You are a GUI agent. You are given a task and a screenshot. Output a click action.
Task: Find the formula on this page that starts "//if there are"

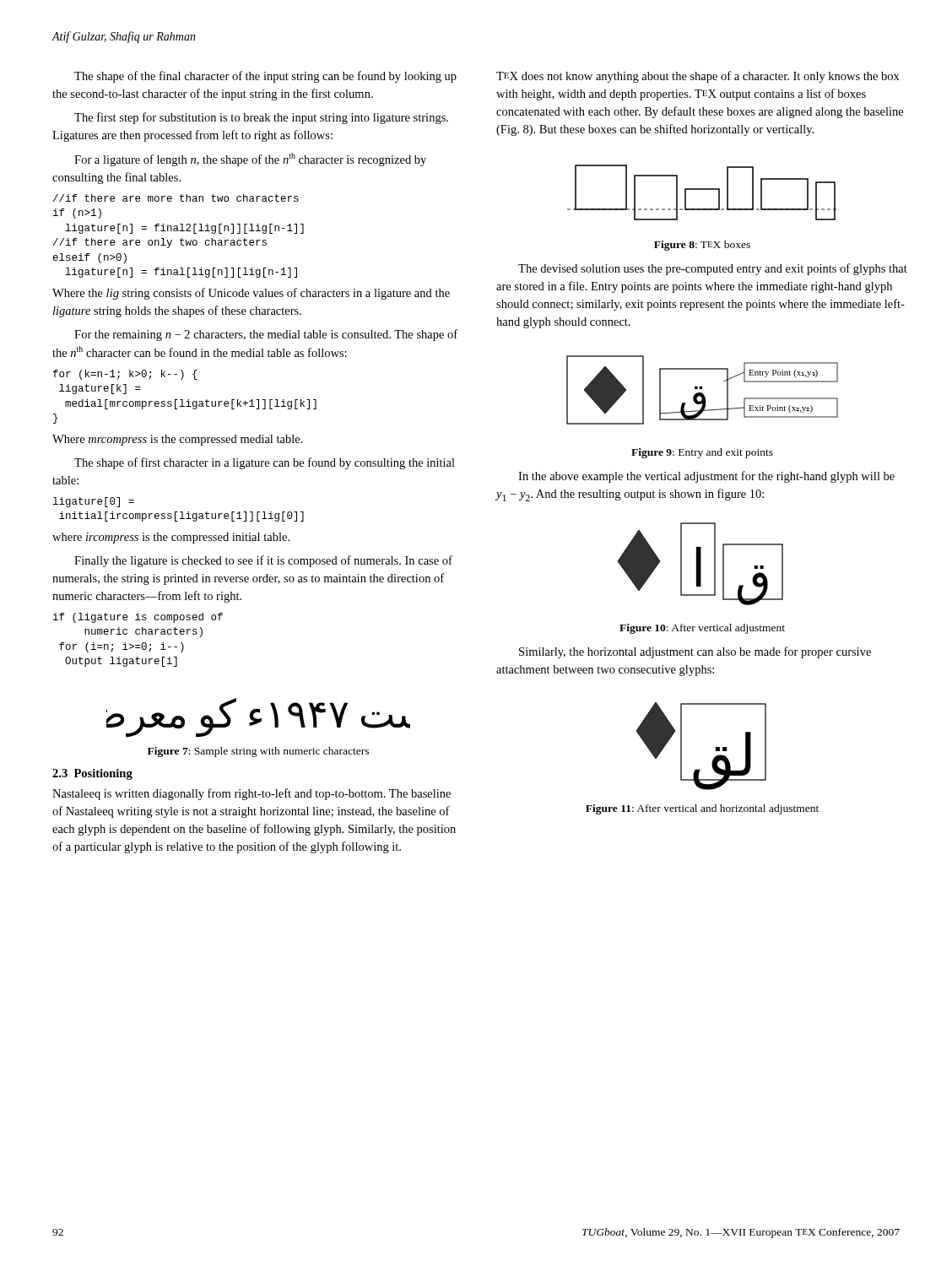click(x=258, y=237)
